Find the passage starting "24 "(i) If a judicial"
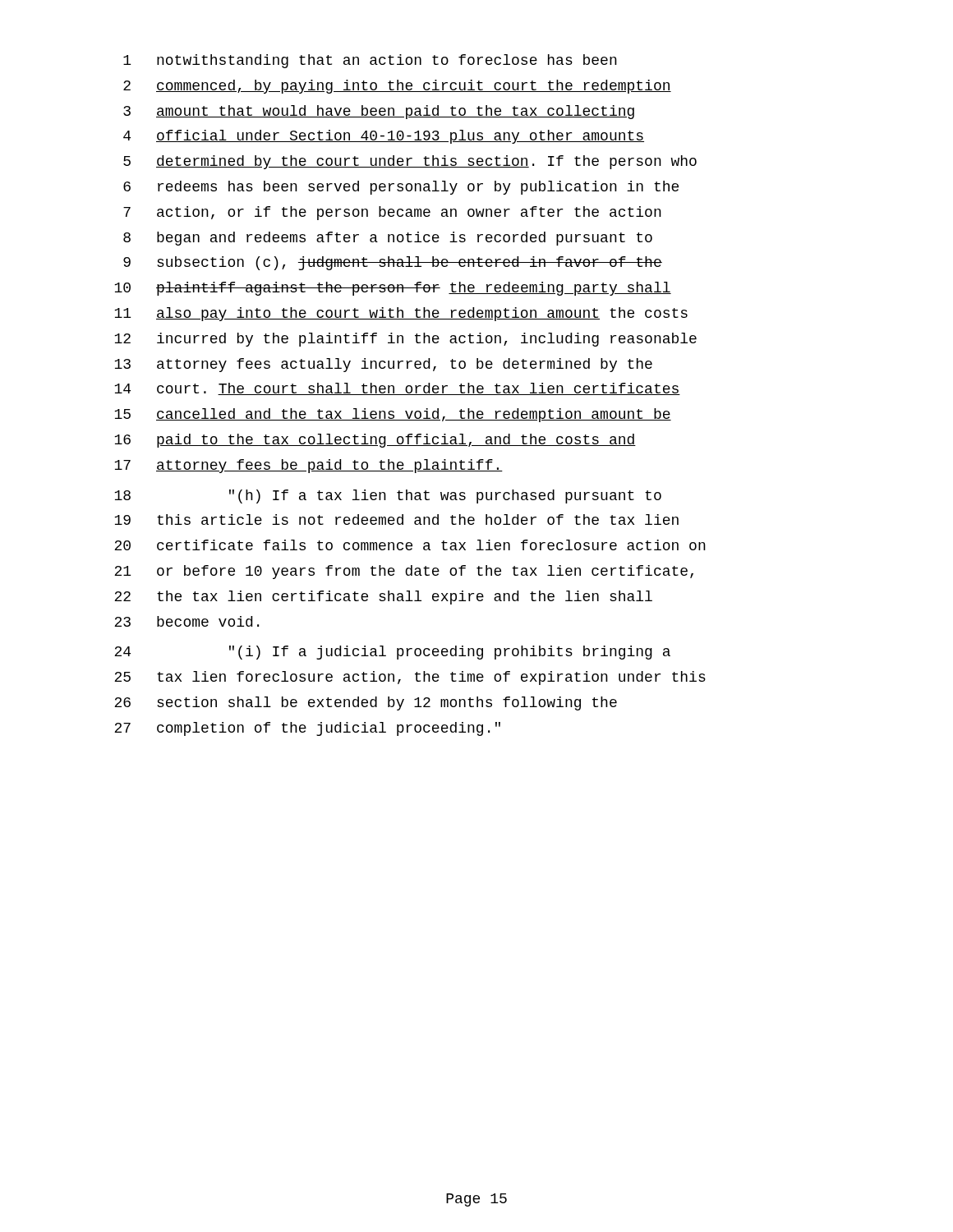 (x=485, y=653)
